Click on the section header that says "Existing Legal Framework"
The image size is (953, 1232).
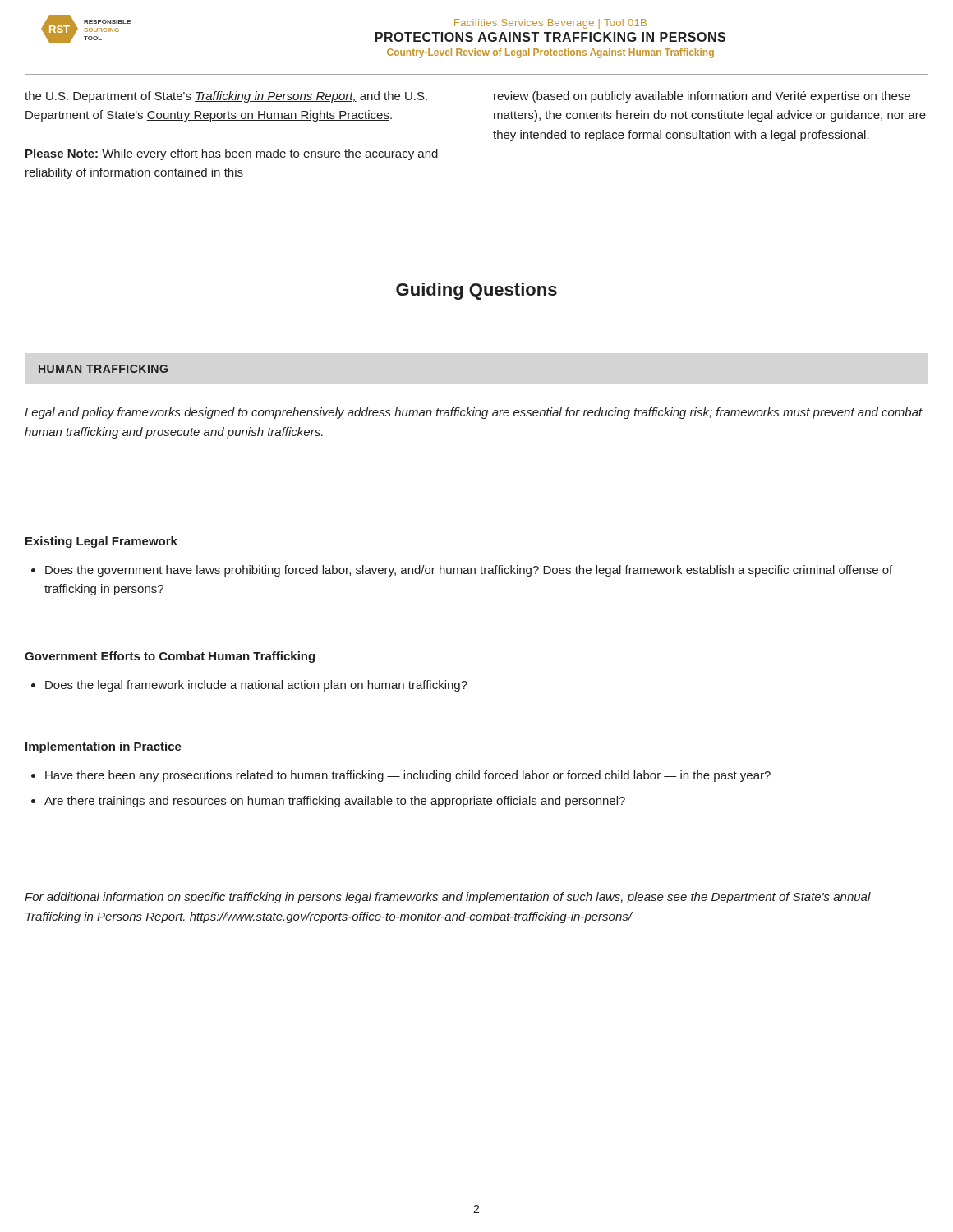101,542
